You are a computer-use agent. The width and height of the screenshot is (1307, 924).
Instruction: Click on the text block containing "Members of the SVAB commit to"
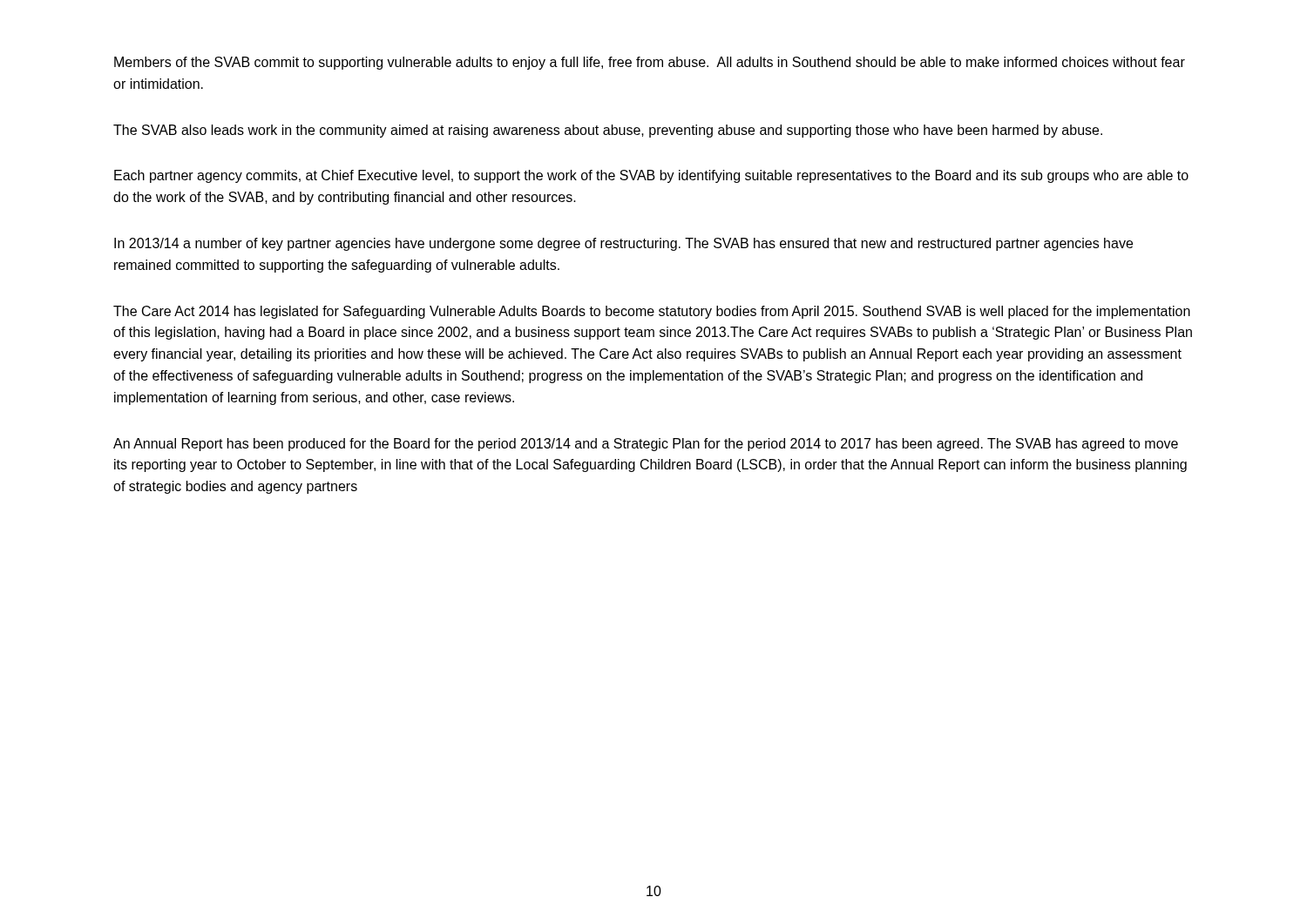(649, 73)
